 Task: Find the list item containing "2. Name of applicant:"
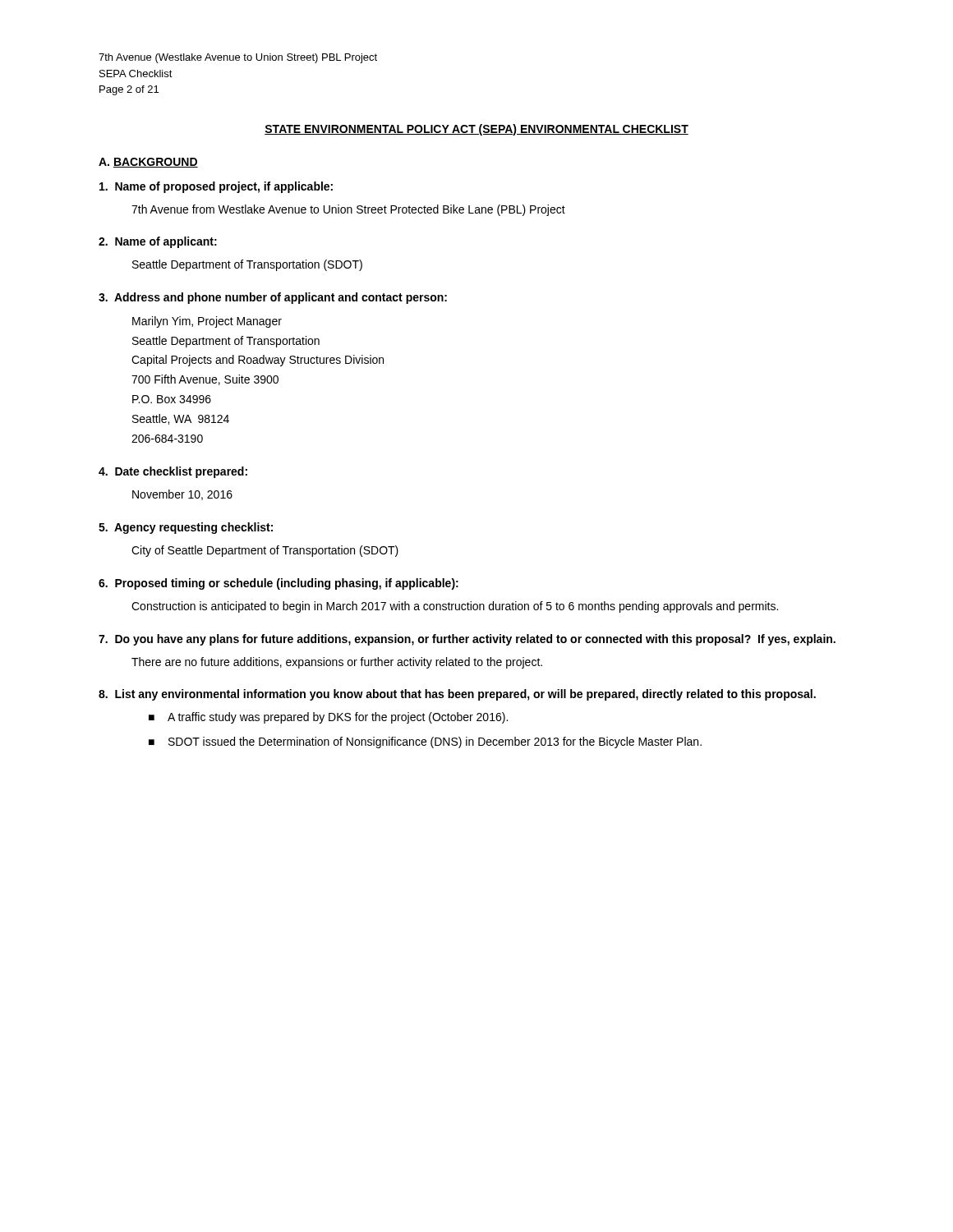click(158, 242)
